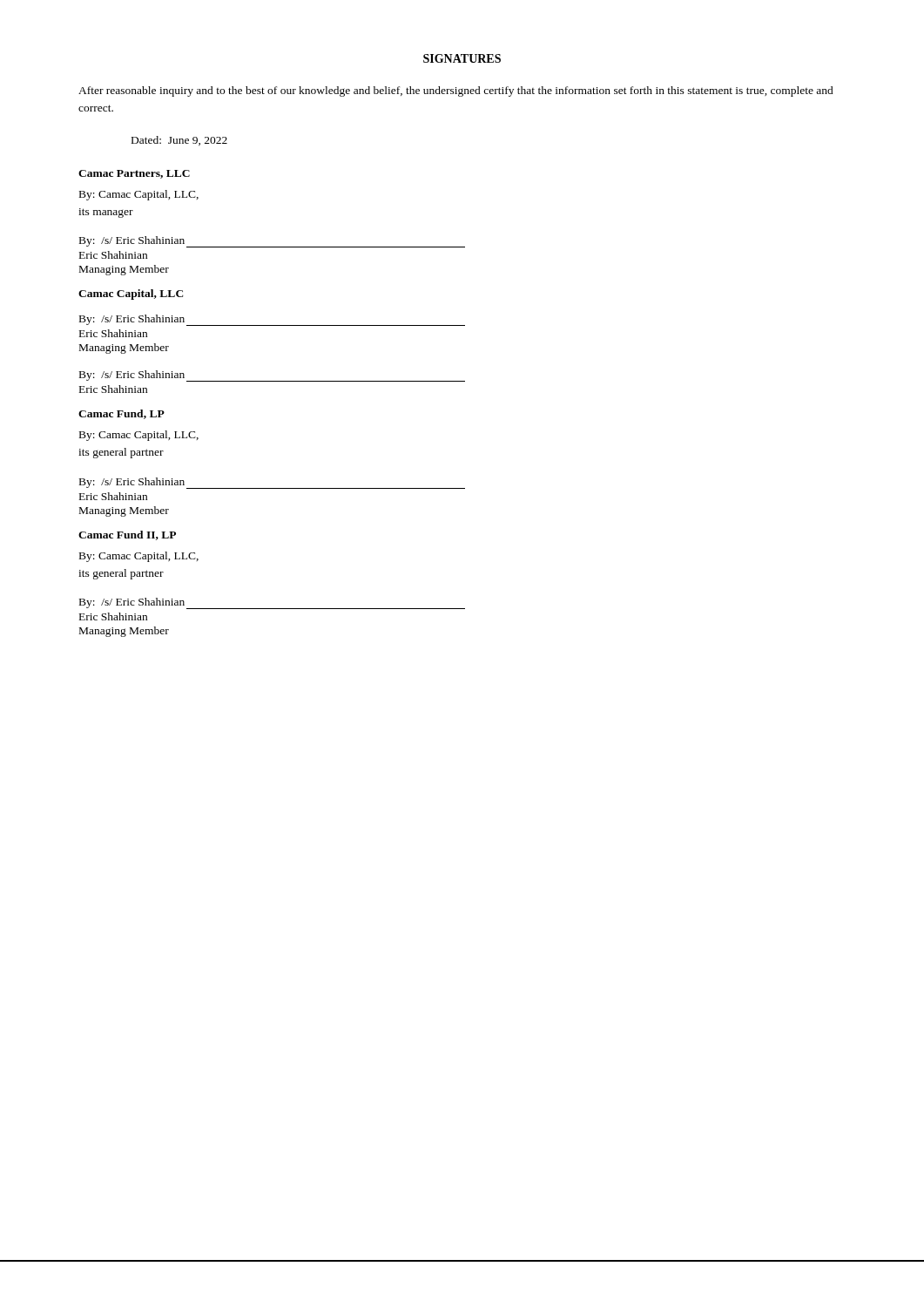Locate the block starting "Camac Capital, LLC"

pyautogui.click(x=131, y=293)
